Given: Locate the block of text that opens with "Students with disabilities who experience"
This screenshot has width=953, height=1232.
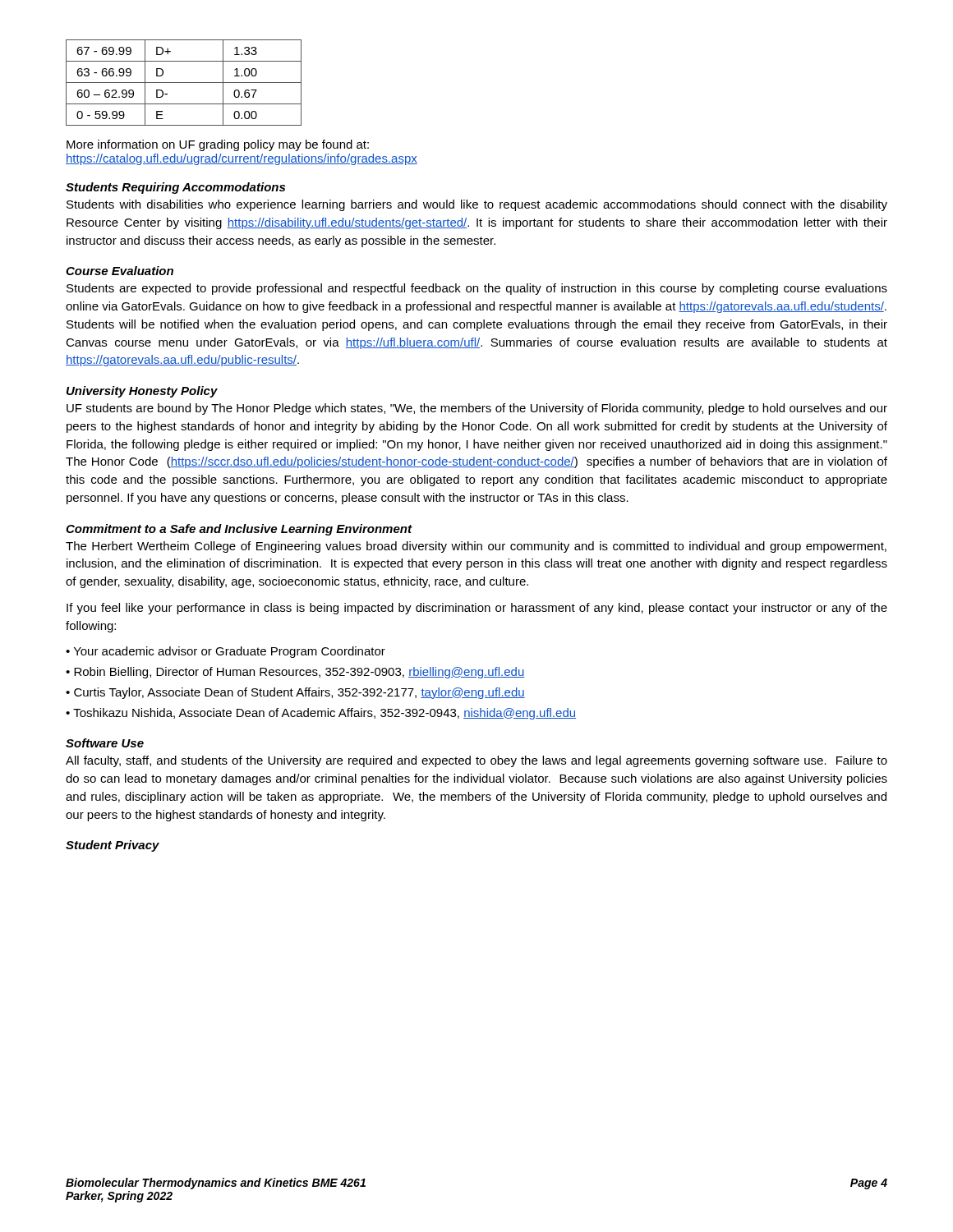Looking at the screenshot, I should [476, 222].
